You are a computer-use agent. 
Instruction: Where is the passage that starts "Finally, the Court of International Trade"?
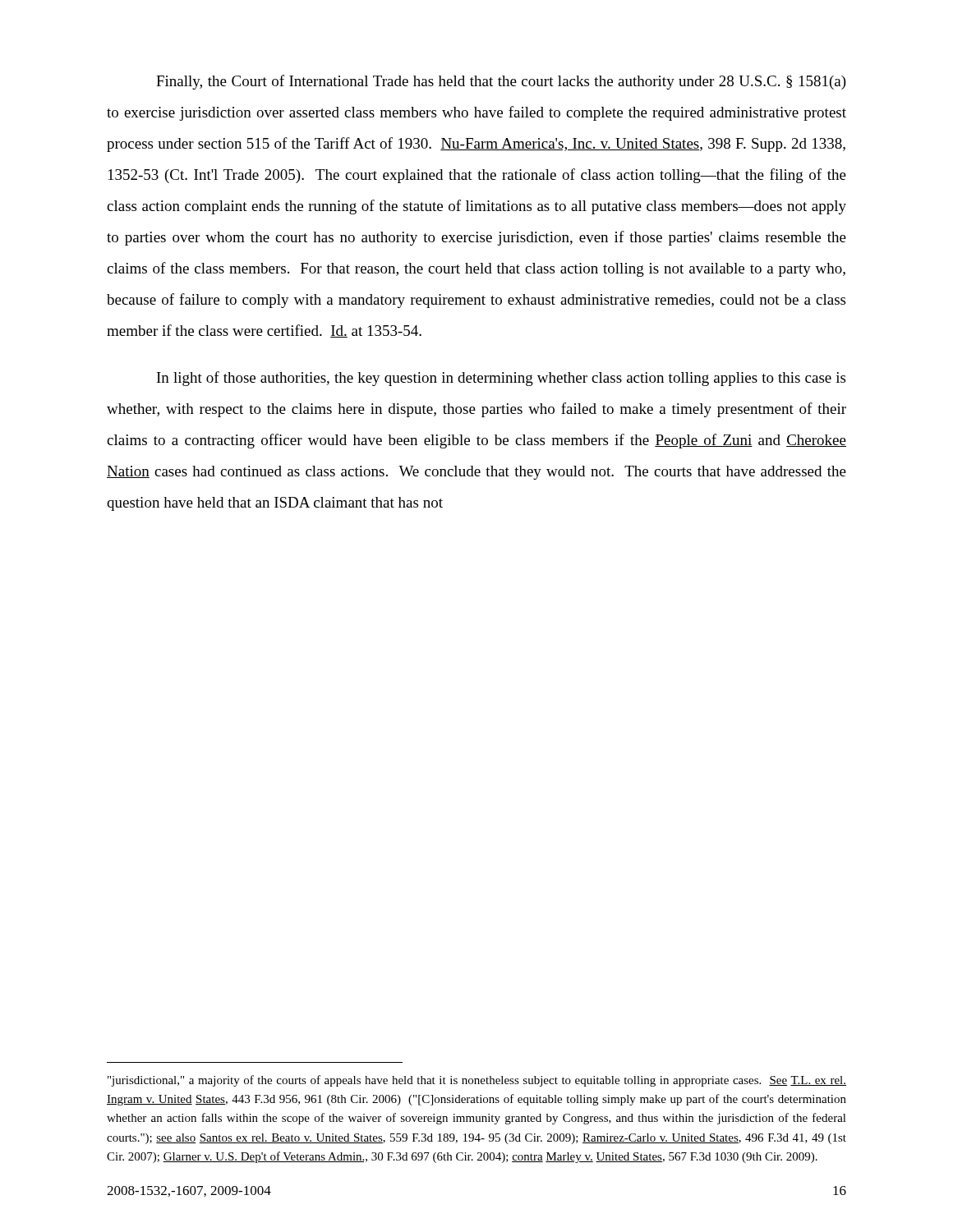[x=476, y=292]
